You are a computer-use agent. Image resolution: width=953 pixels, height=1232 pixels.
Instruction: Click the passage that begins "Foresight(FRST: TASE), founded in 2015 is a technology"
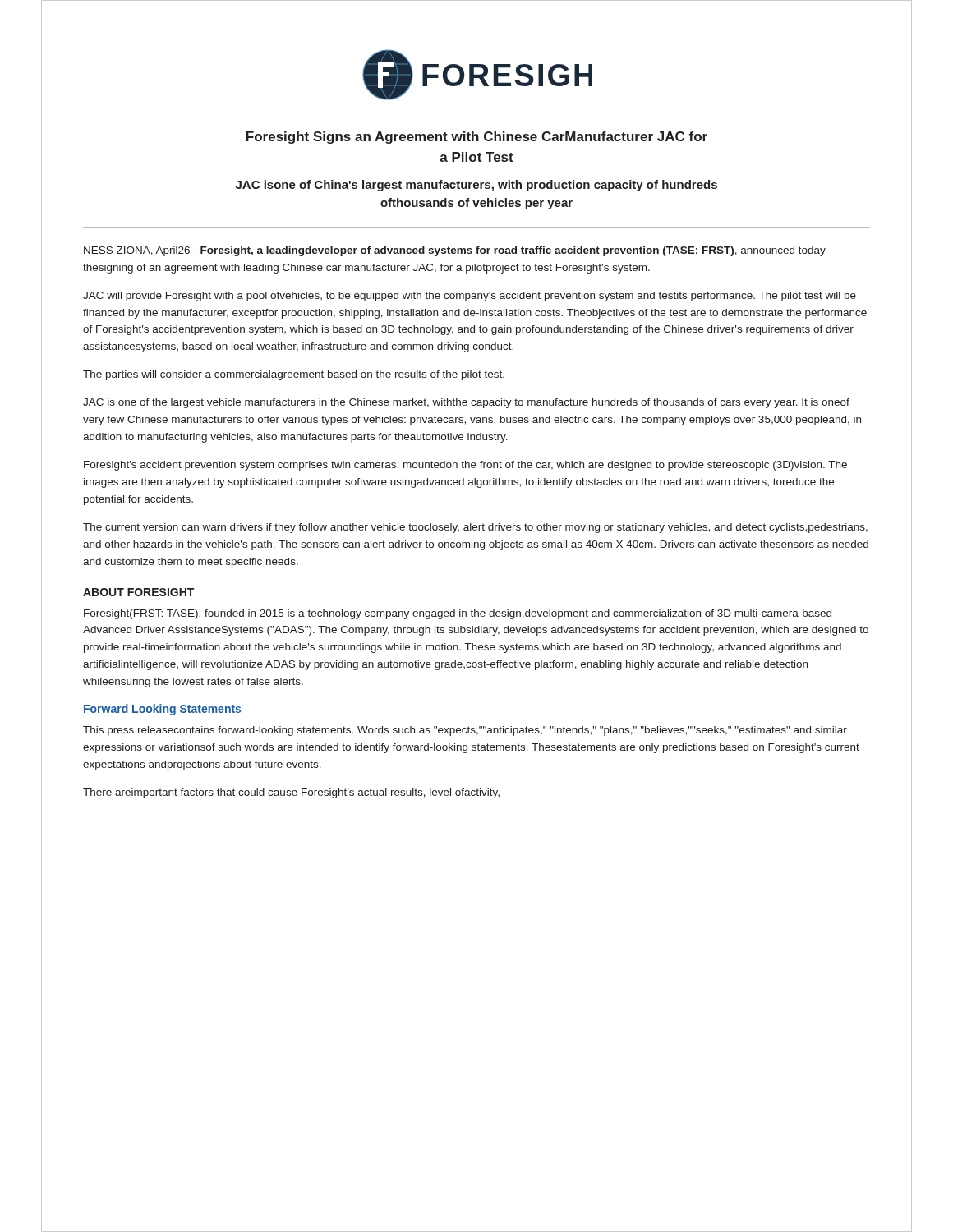pyautogui.click(x=476, y=647)
